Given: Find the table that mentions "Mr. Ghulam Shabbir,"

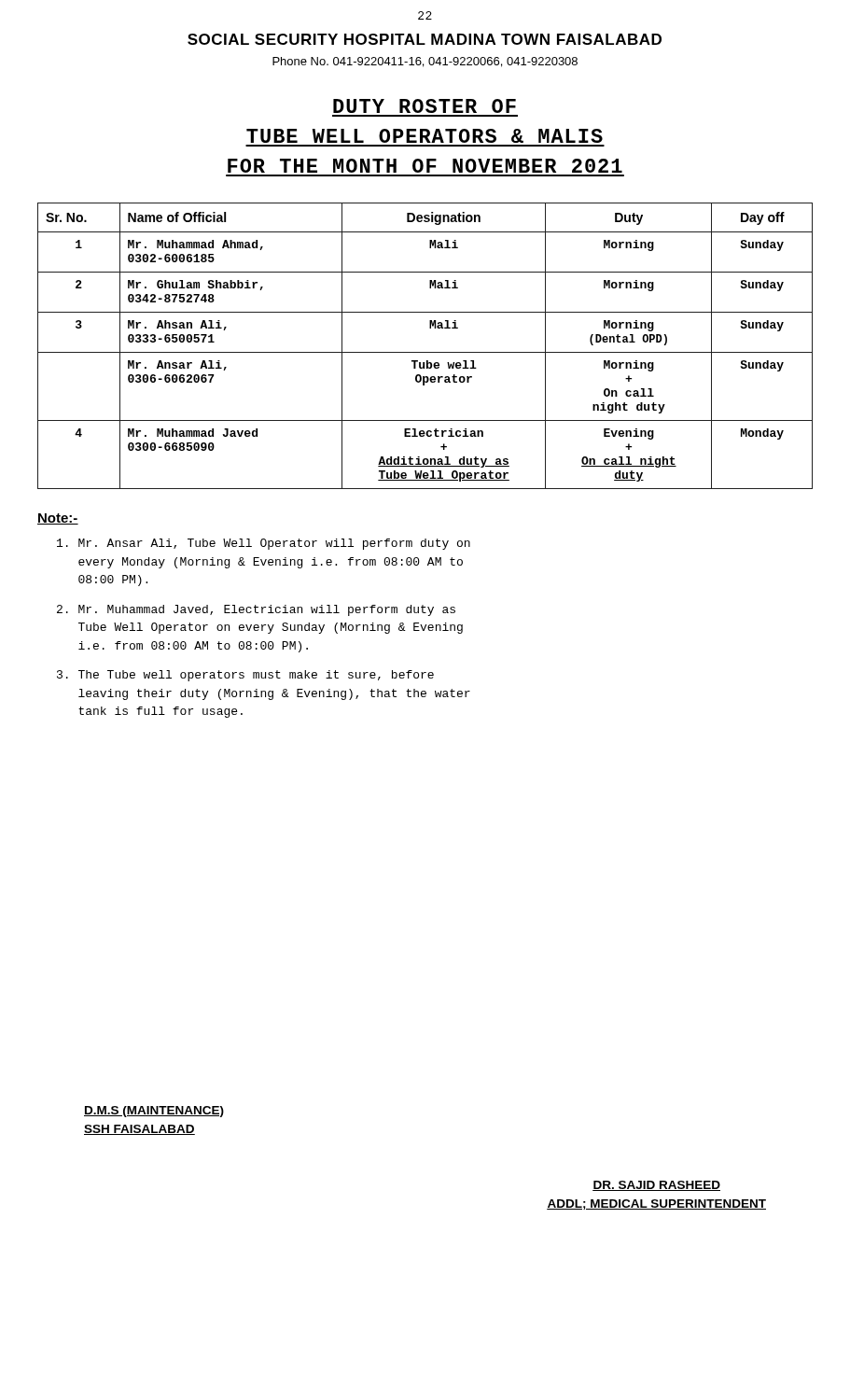Looking at the screenshot, I should tap(425, 346).
